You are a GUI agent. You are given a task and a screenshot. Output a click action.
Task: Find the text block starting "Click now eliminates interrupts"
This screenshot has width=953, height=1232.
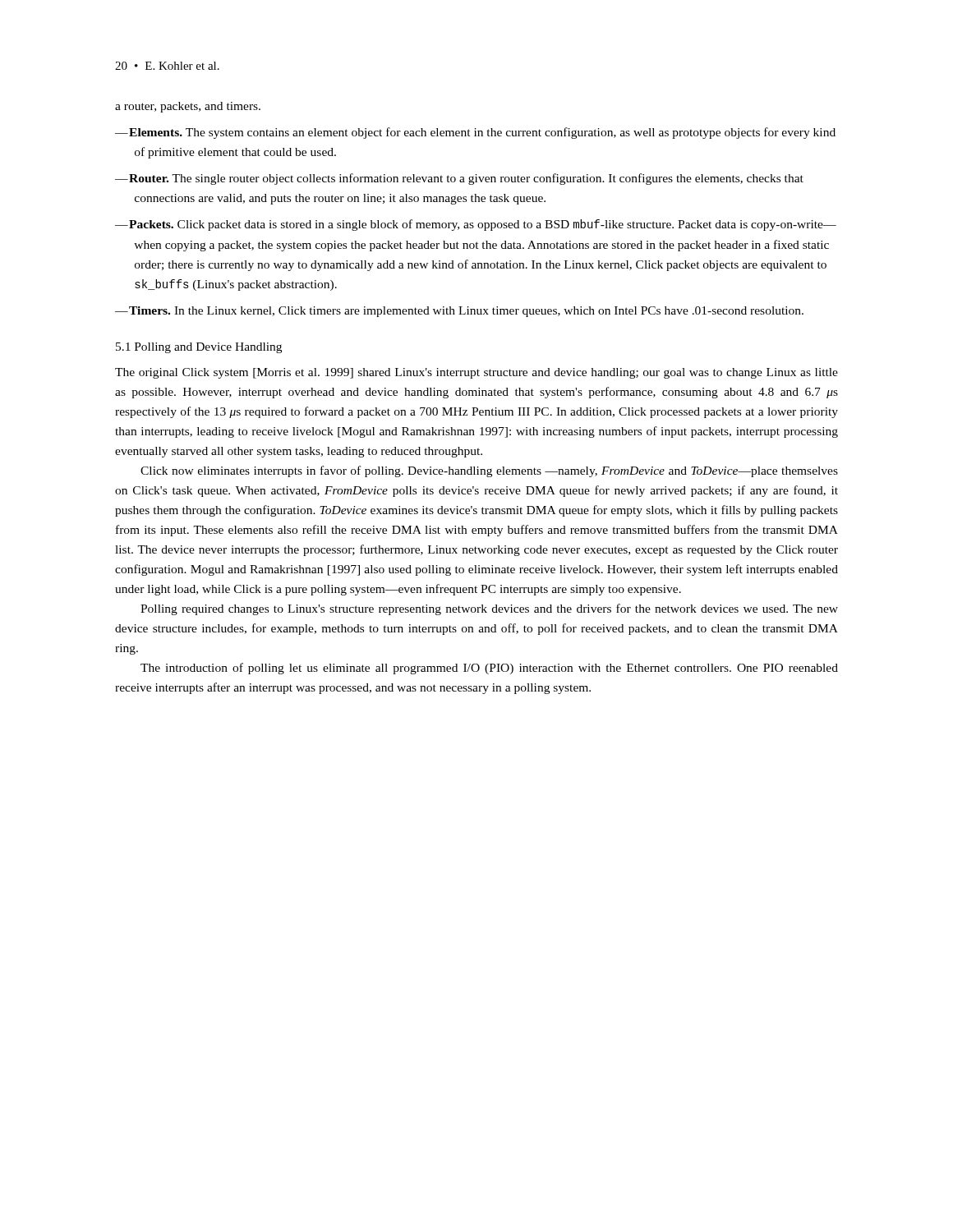coord(476,529)
